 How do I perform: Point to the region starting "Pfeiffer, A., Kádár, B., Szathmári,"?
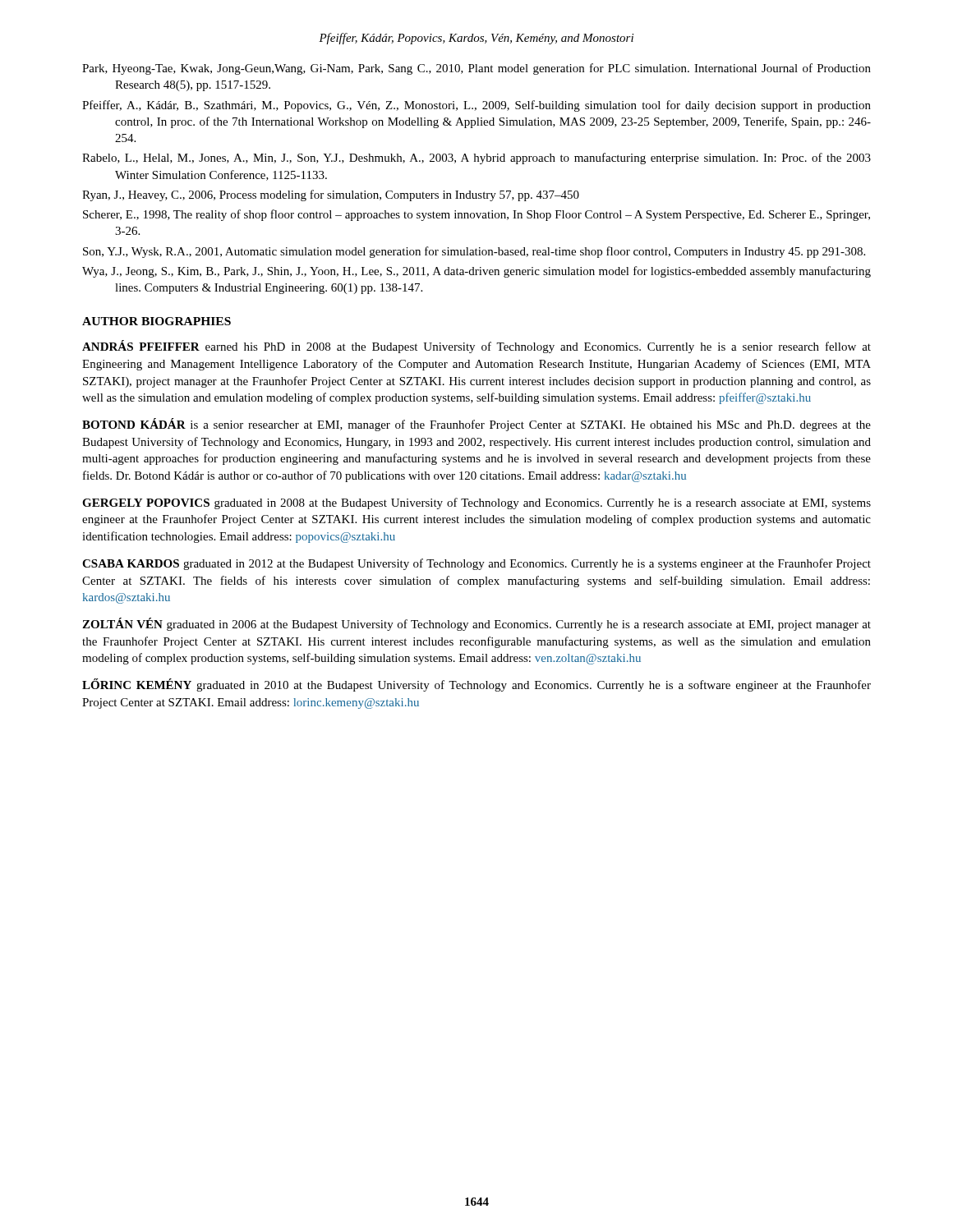pyautogui.click(x=476, y=121)
